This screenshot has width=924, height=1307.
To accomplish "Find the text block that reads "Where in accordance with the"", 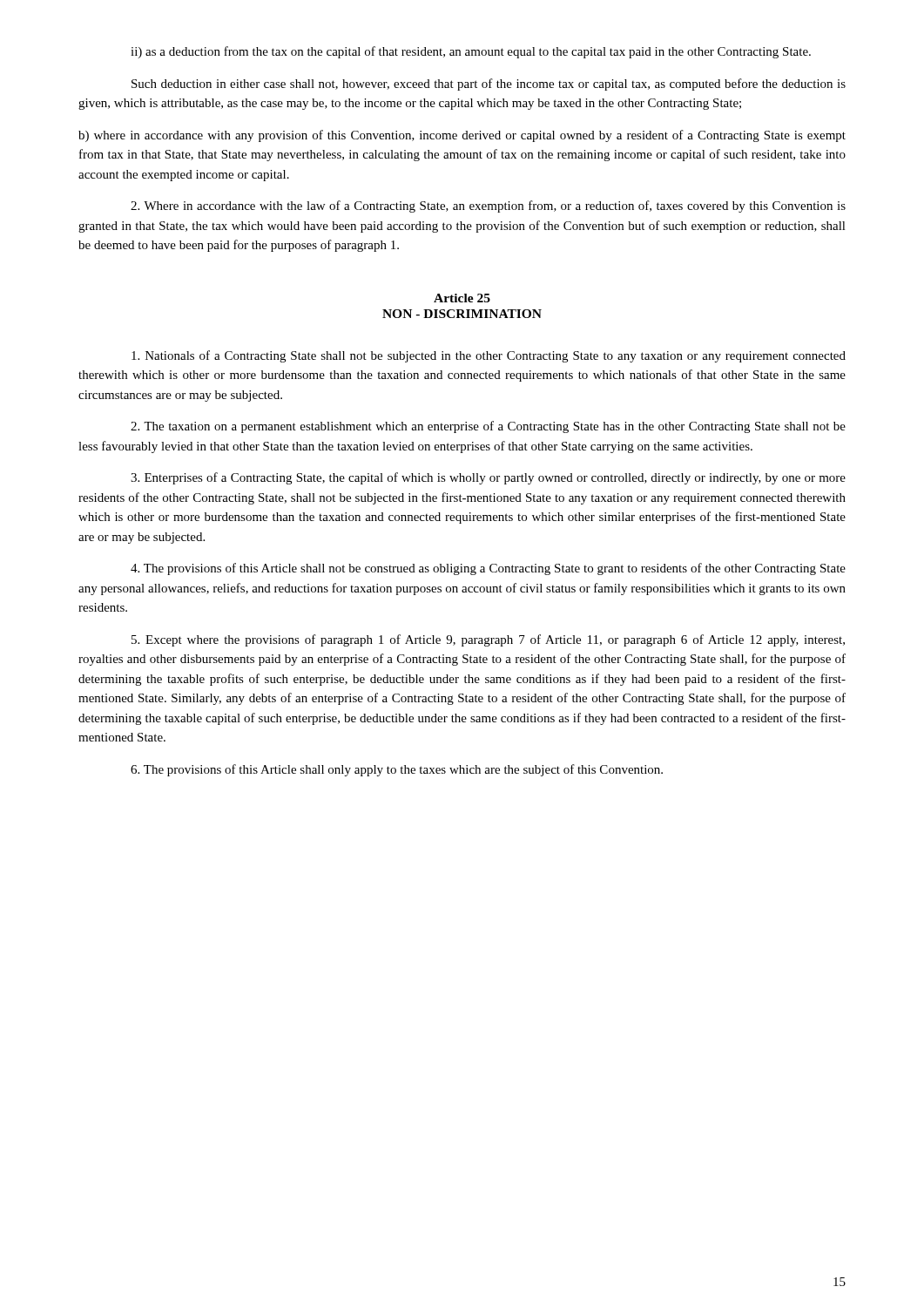I will point(462,225).
